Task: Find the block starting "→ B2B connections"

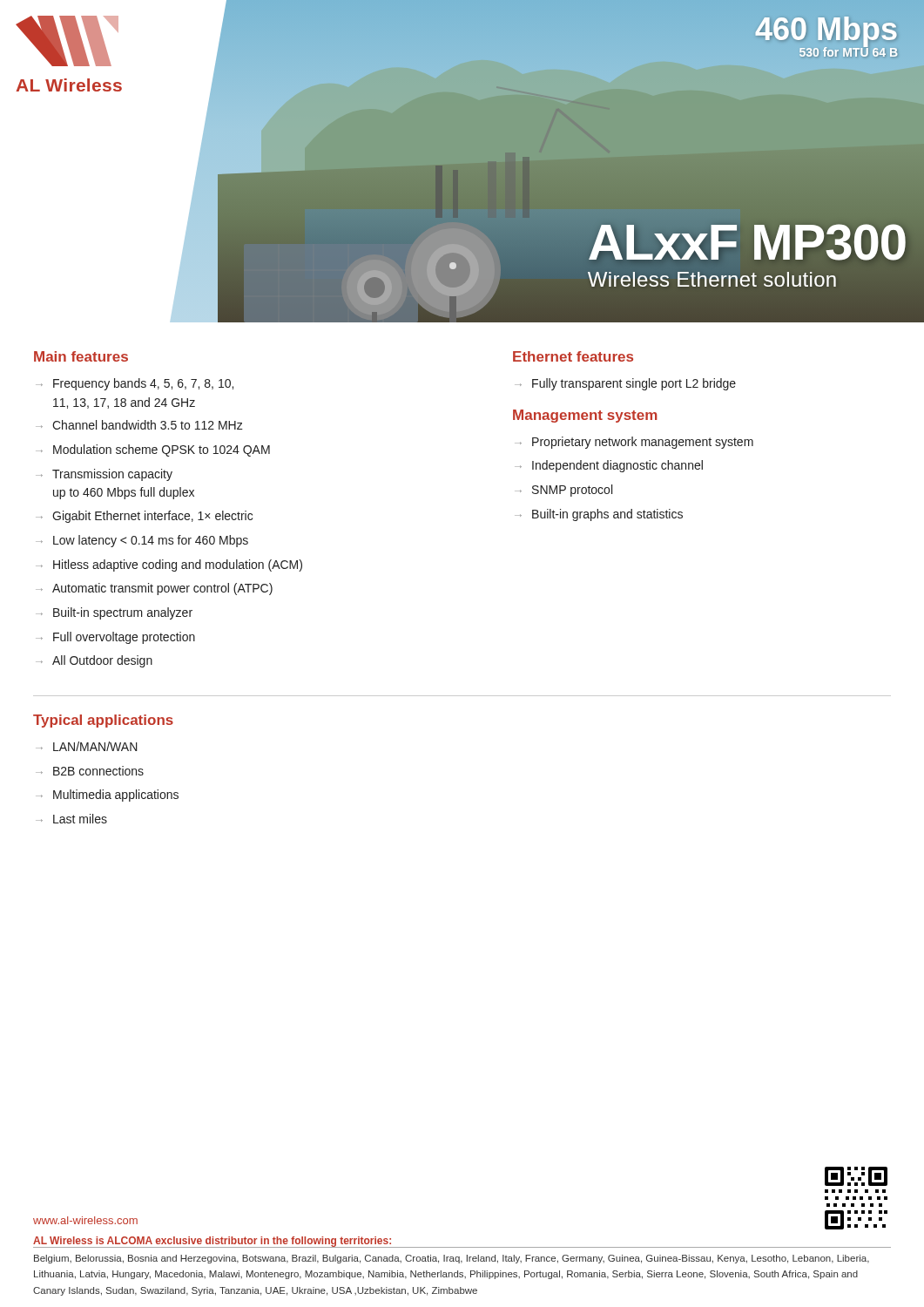Action: coord(88,772)
